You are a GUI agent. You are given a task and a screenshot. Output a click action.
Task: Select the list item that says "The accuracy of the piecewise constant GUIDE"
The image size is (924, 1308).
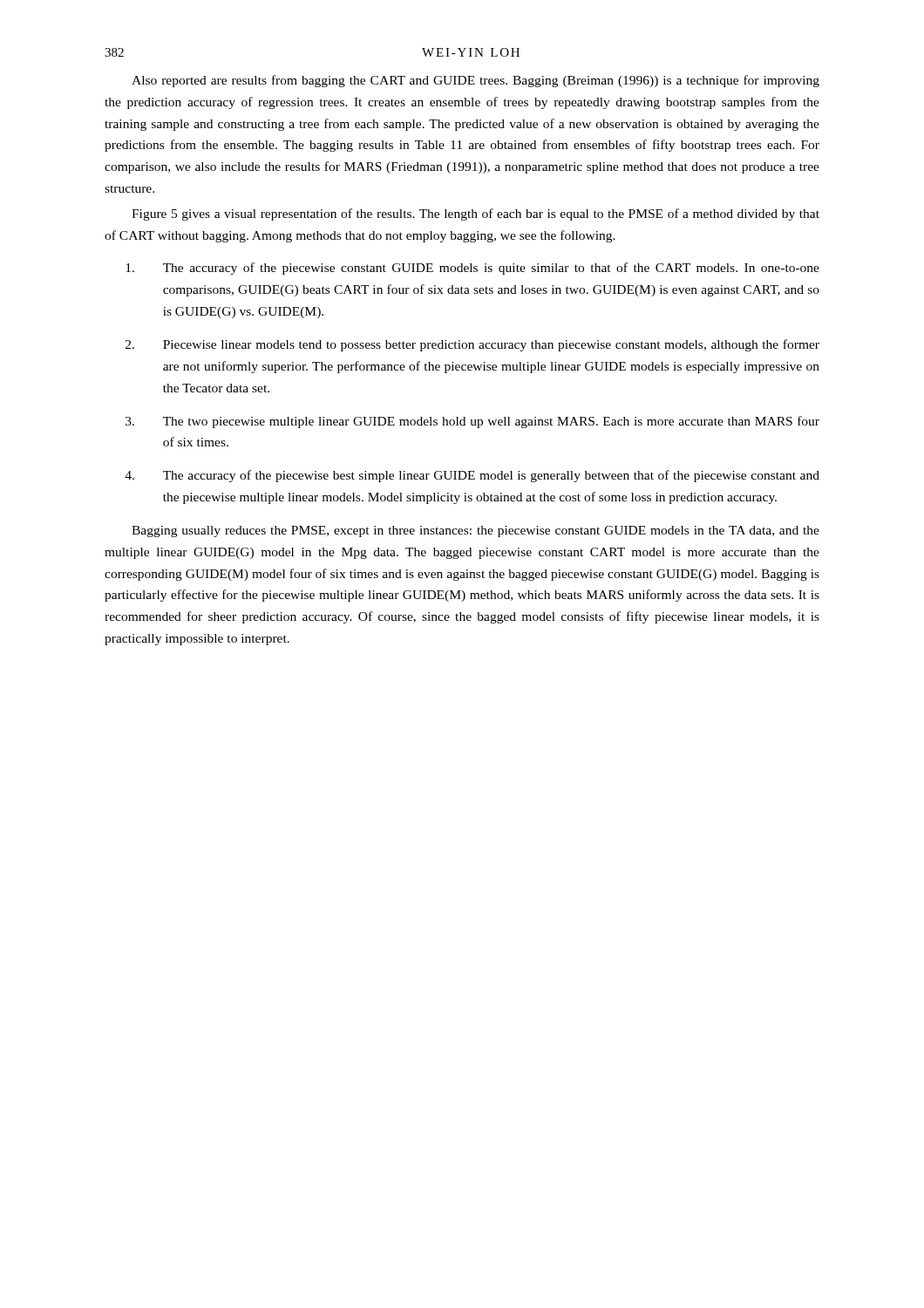pos(462,290)
